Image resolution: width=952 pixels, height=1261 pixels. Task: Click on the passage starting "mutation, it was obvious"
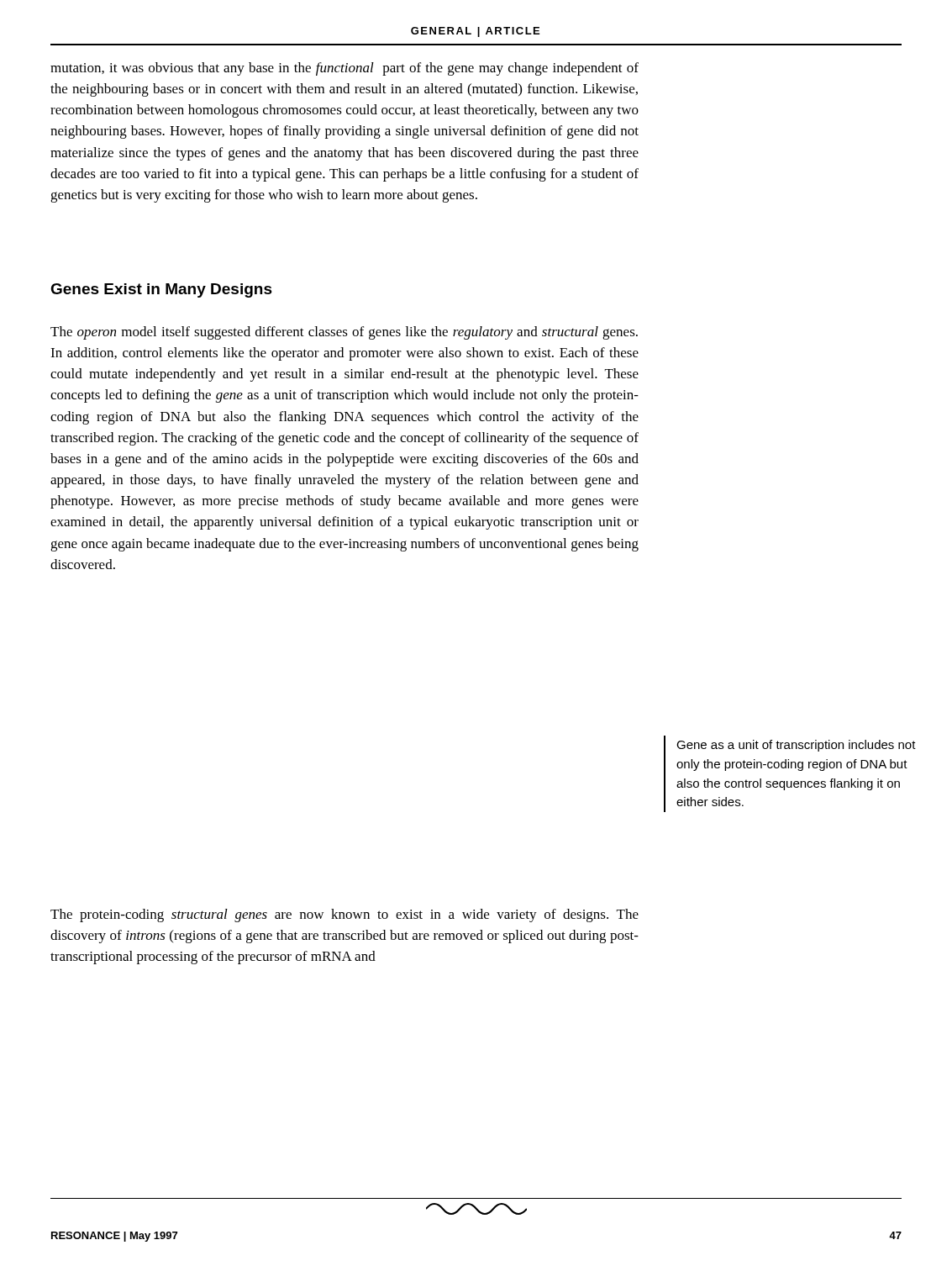pos(345,131)
